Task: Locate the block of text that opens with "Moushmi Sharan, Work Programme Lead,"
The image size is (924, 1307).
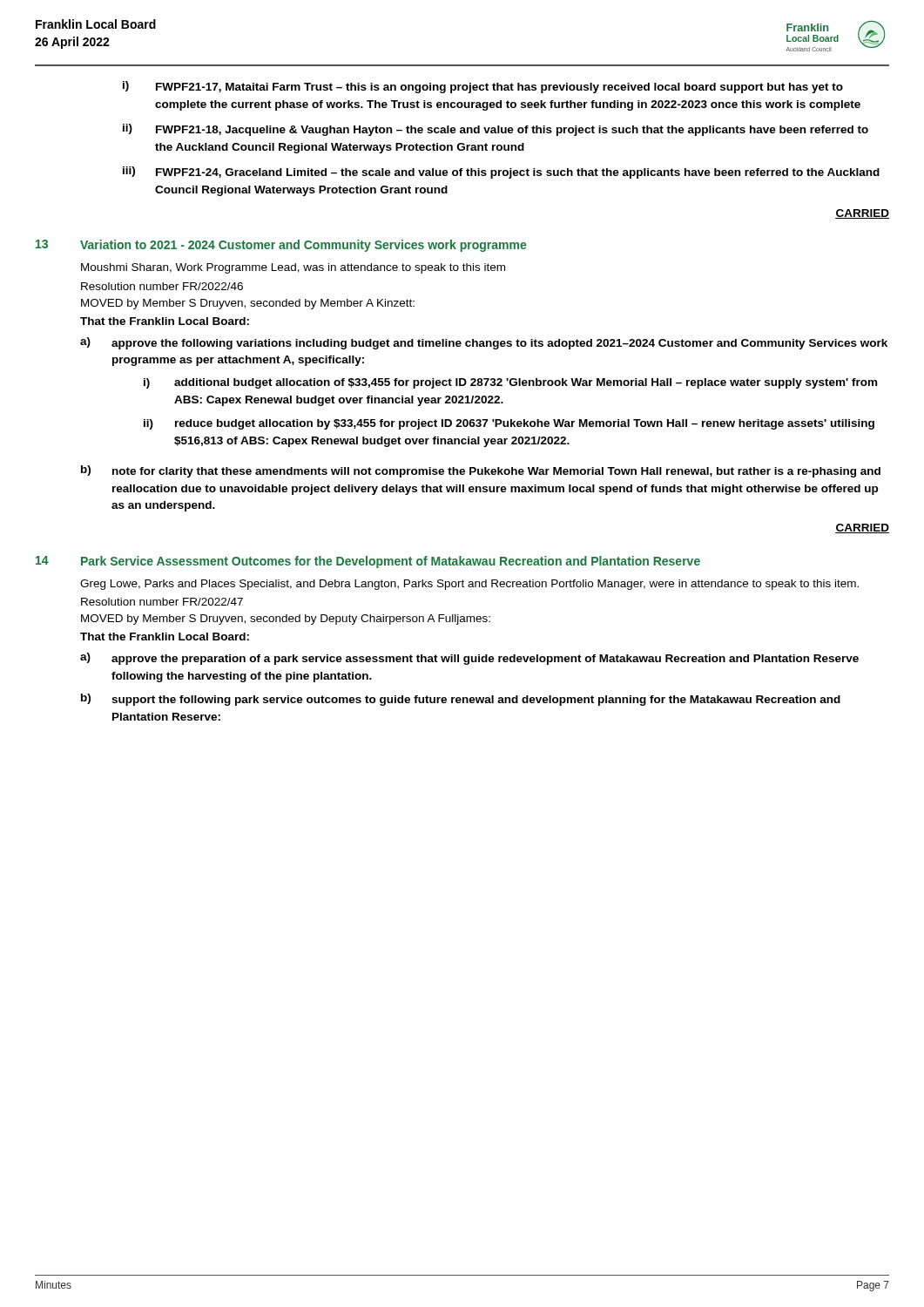Action: (x=293, y=267)
